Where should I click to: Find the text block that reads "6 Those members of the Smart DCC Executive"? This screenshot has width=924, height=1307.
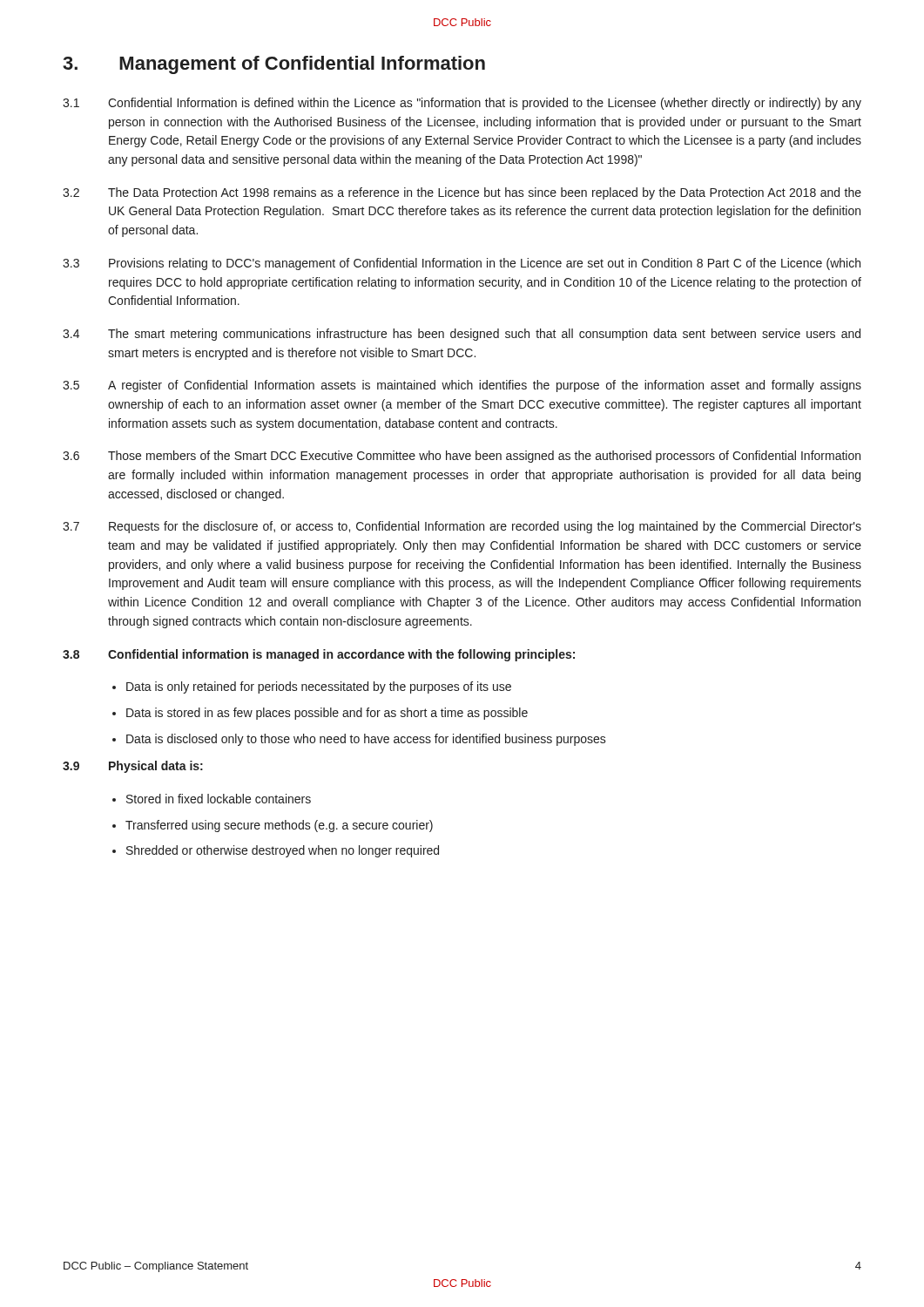[462, 476]
